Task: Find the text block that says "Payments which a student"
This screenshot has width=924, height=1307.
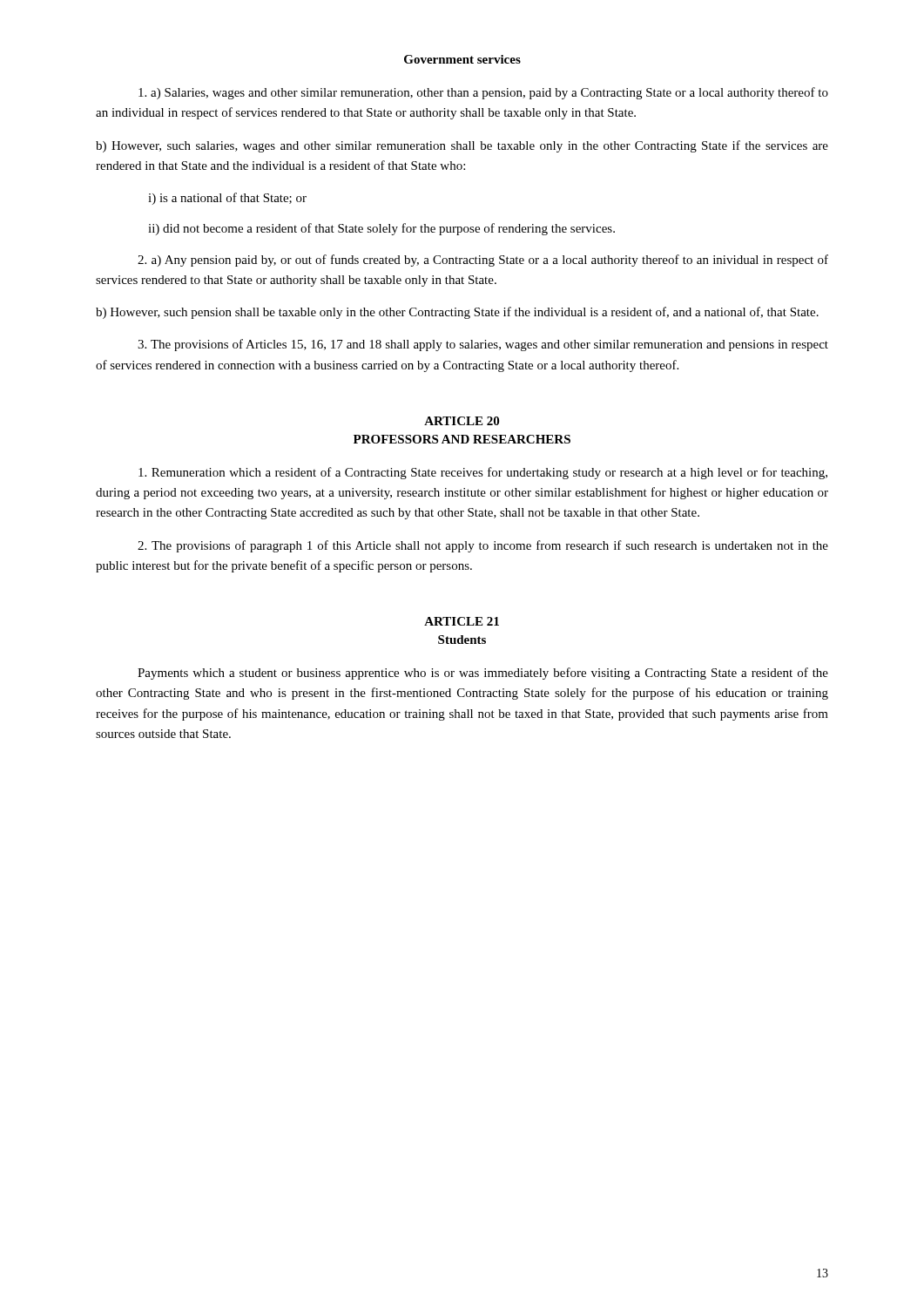Action: pos(462,703)
